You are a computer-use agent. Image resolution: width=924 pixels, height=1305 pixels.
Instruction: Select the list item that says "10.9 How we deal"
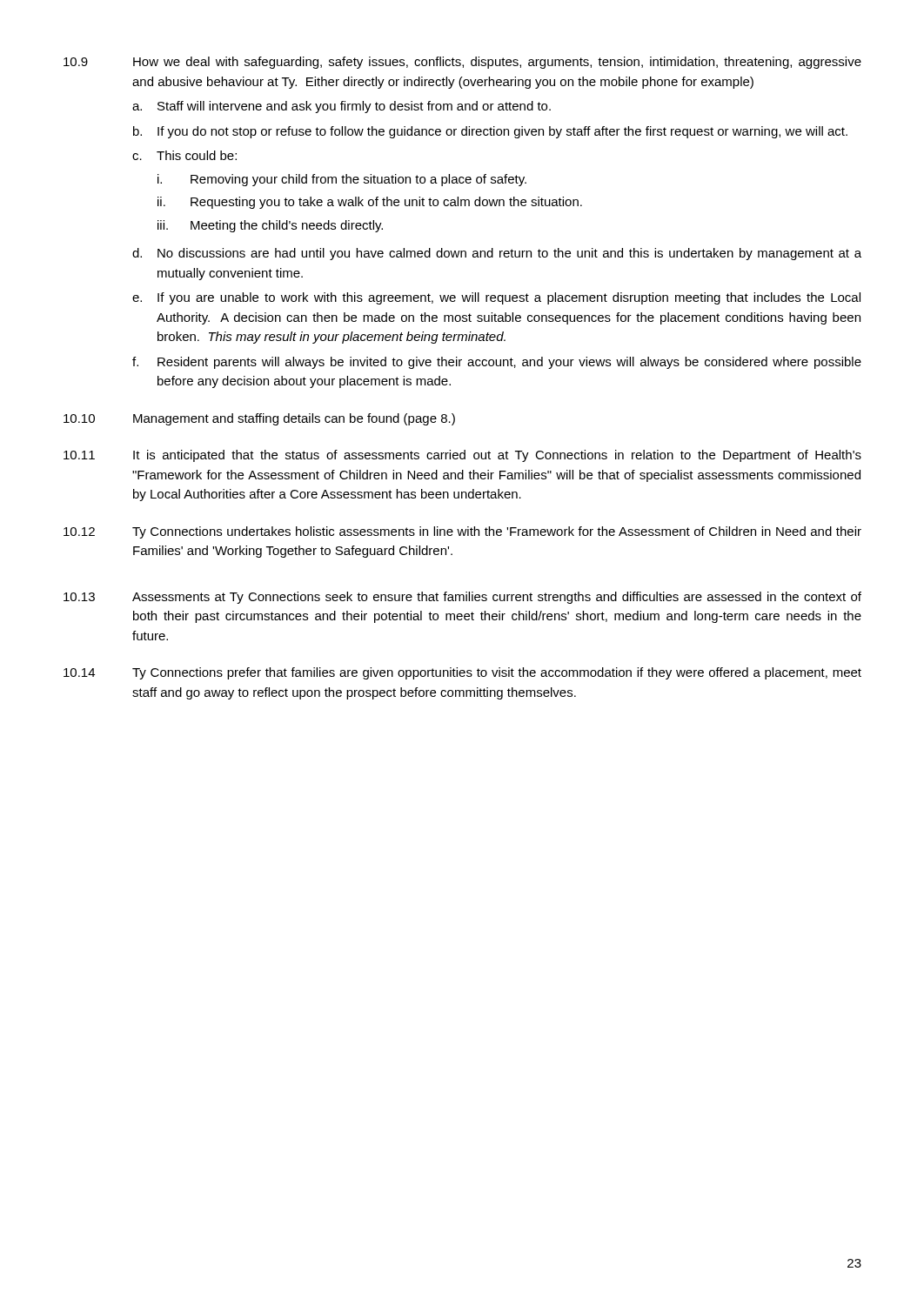coord(462,63)
